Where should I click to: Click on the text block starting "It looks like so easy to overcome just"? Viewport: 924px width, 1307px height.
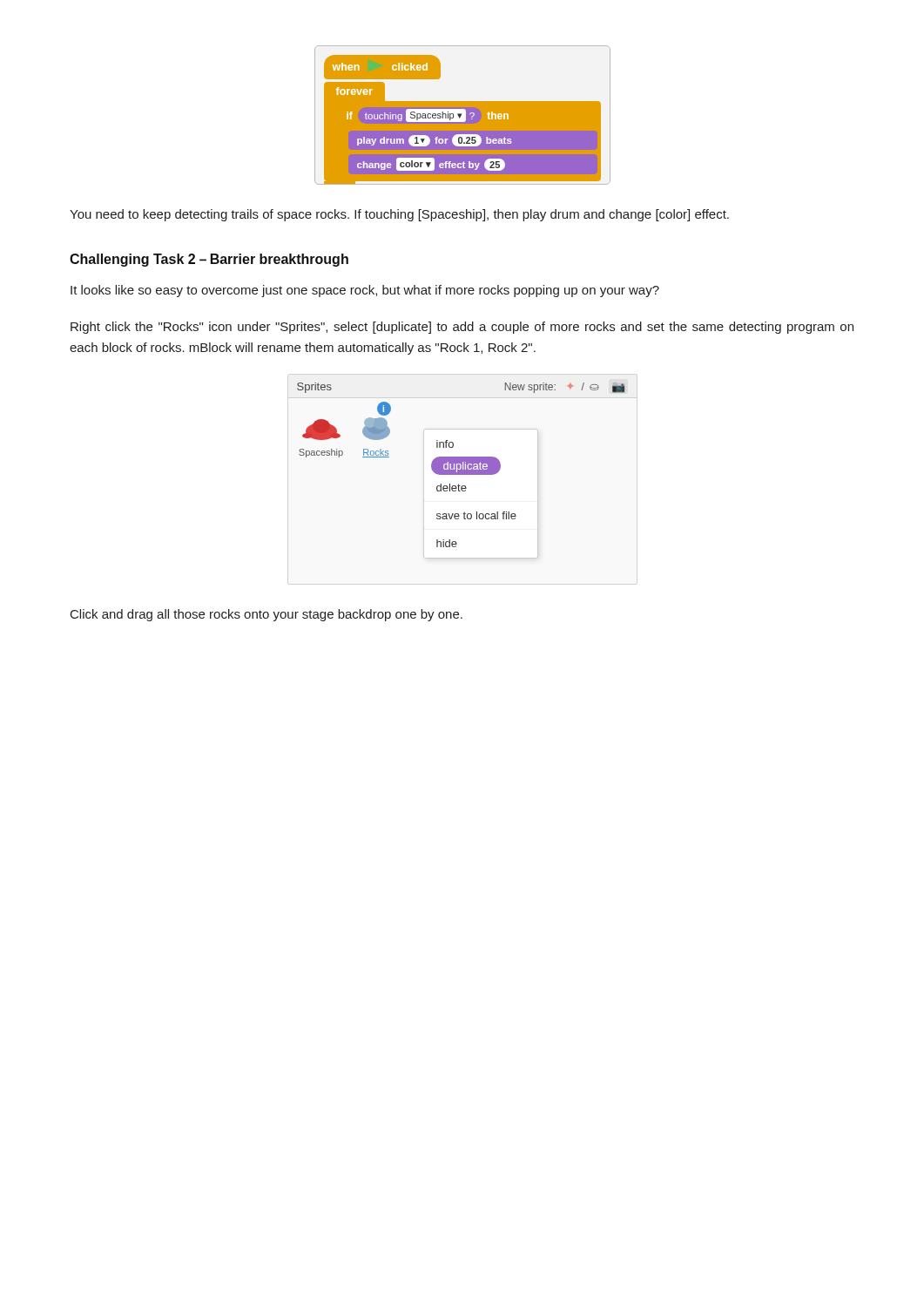tap(364, 290)
